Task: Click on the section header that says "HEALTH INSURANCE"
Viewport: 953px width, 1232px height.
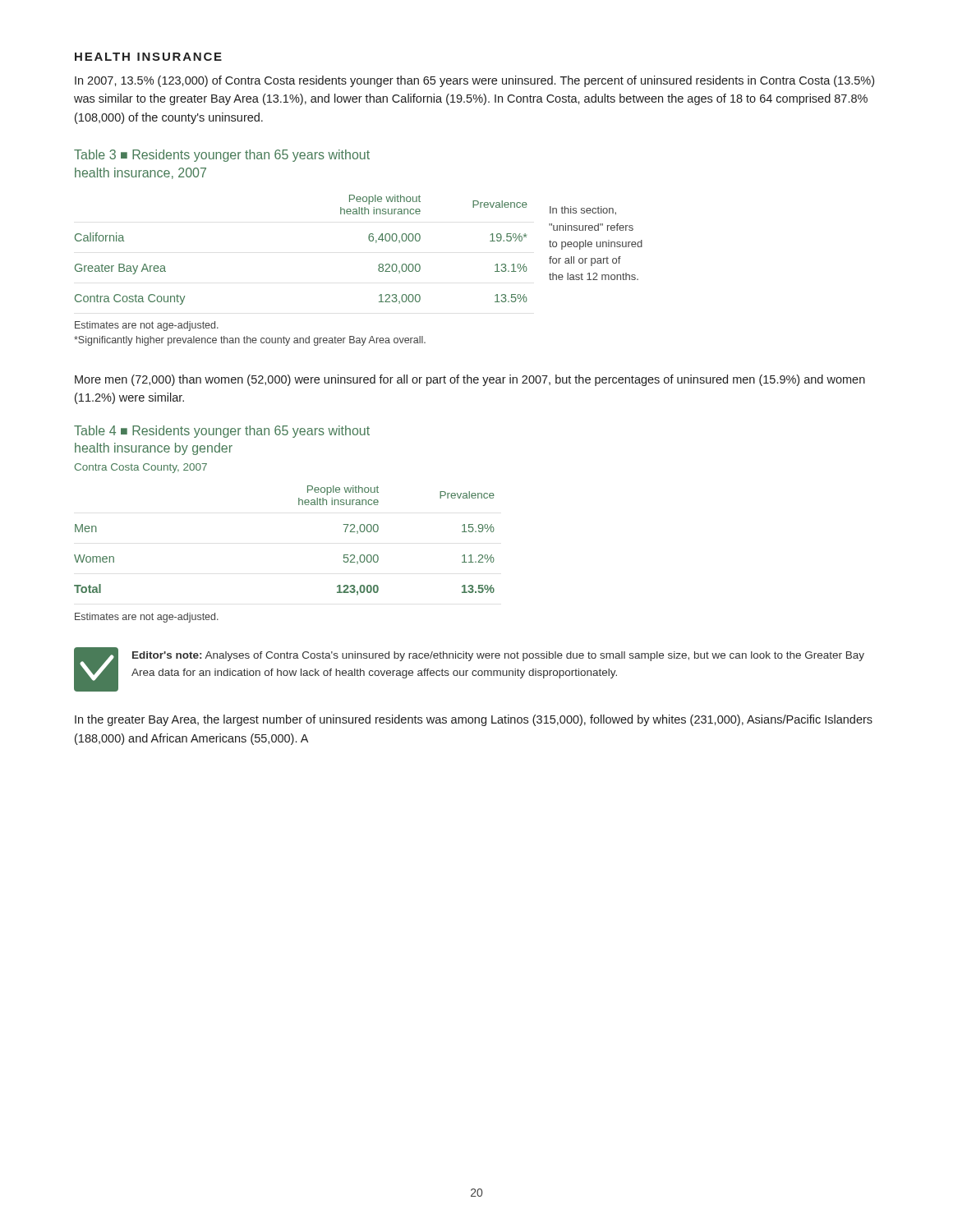Action: [149, 56]
